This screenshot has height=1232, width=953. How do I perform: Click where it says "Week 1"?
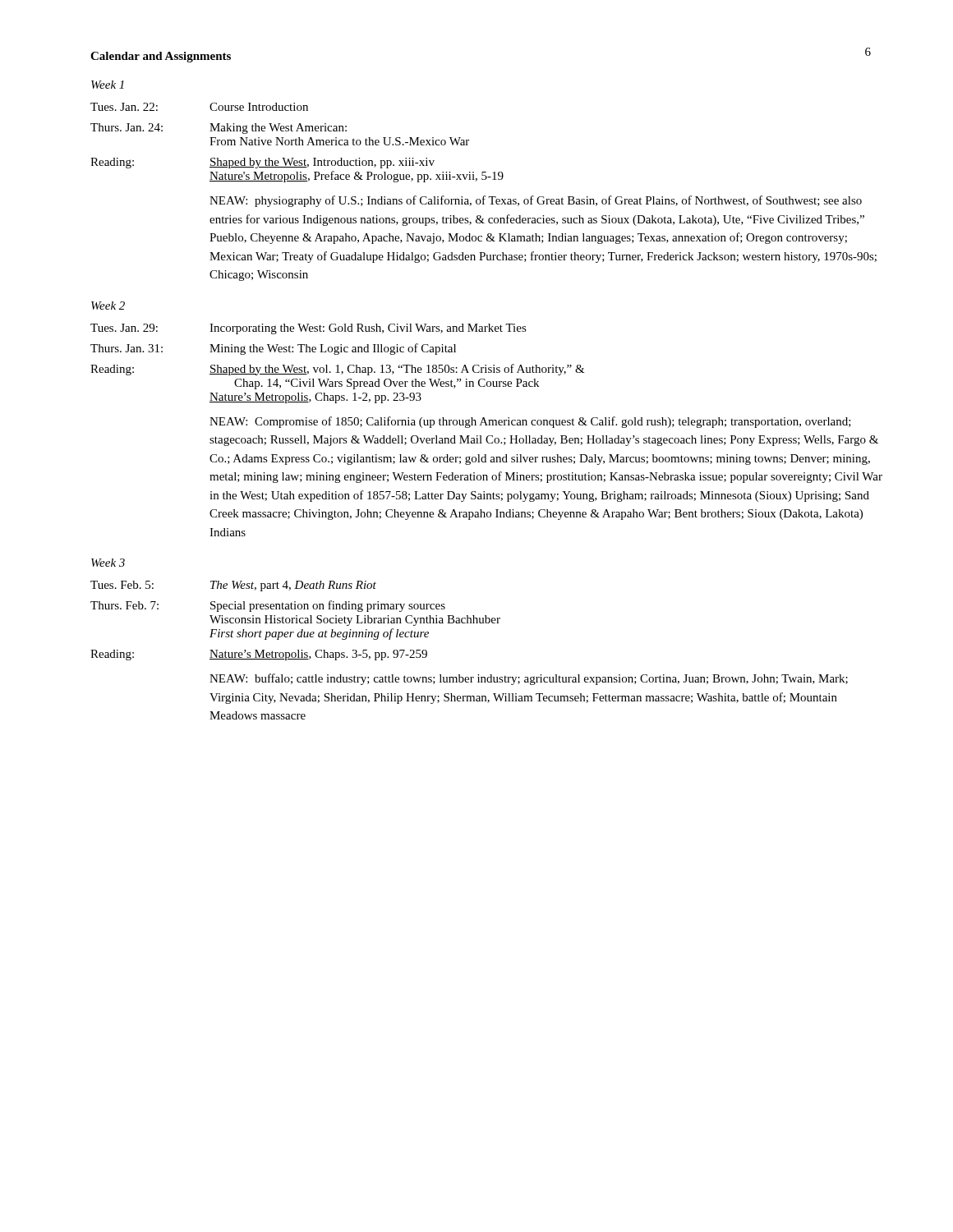point(108,85)
